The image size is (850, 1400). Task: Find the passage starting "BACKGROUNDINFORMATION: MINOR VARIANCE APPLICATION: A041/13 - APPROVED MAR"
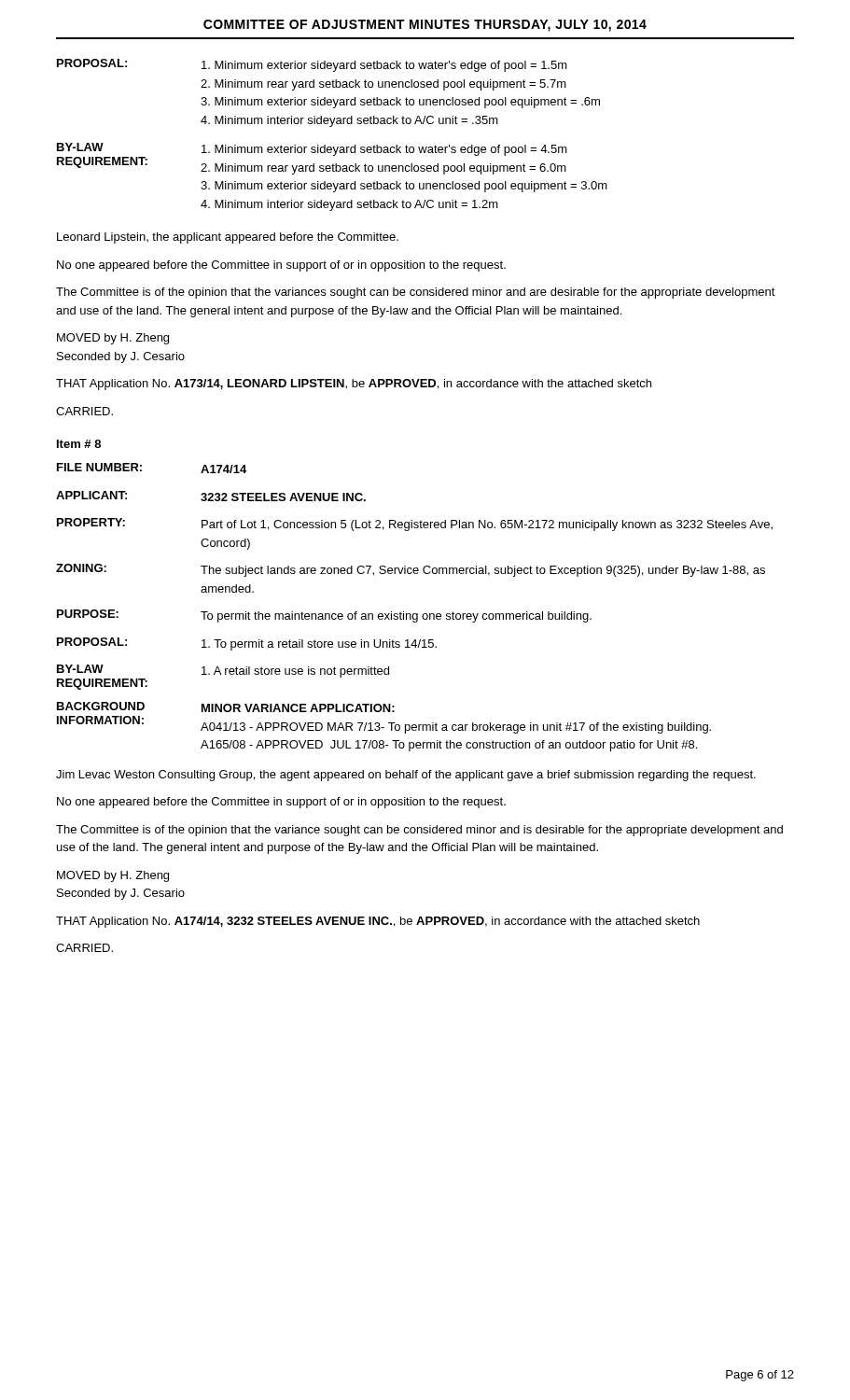point(425,726)
